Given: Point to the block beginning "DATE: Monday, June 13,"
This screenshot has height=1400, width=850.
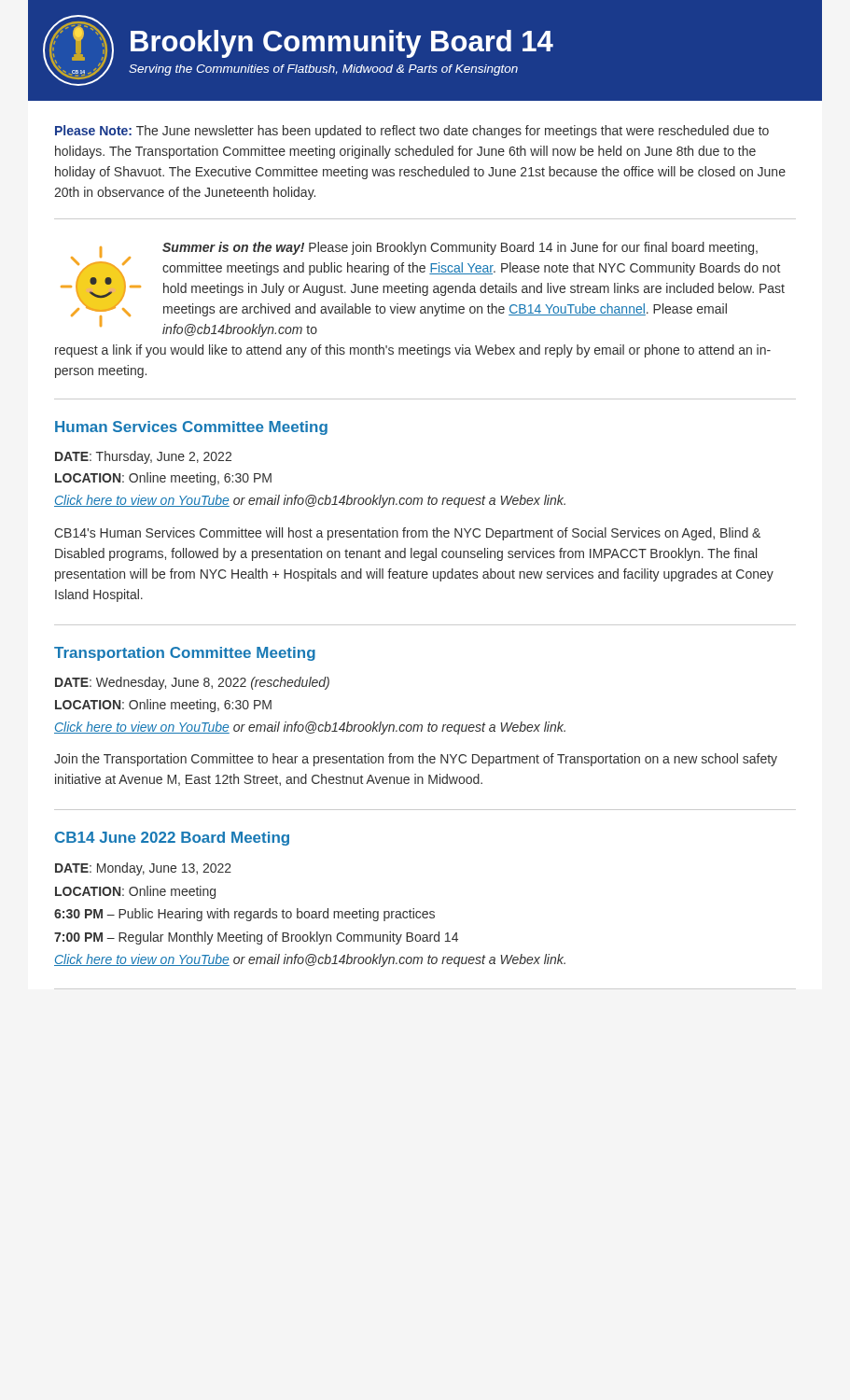Looking at the screenshot, I should (x=425, y=914).
